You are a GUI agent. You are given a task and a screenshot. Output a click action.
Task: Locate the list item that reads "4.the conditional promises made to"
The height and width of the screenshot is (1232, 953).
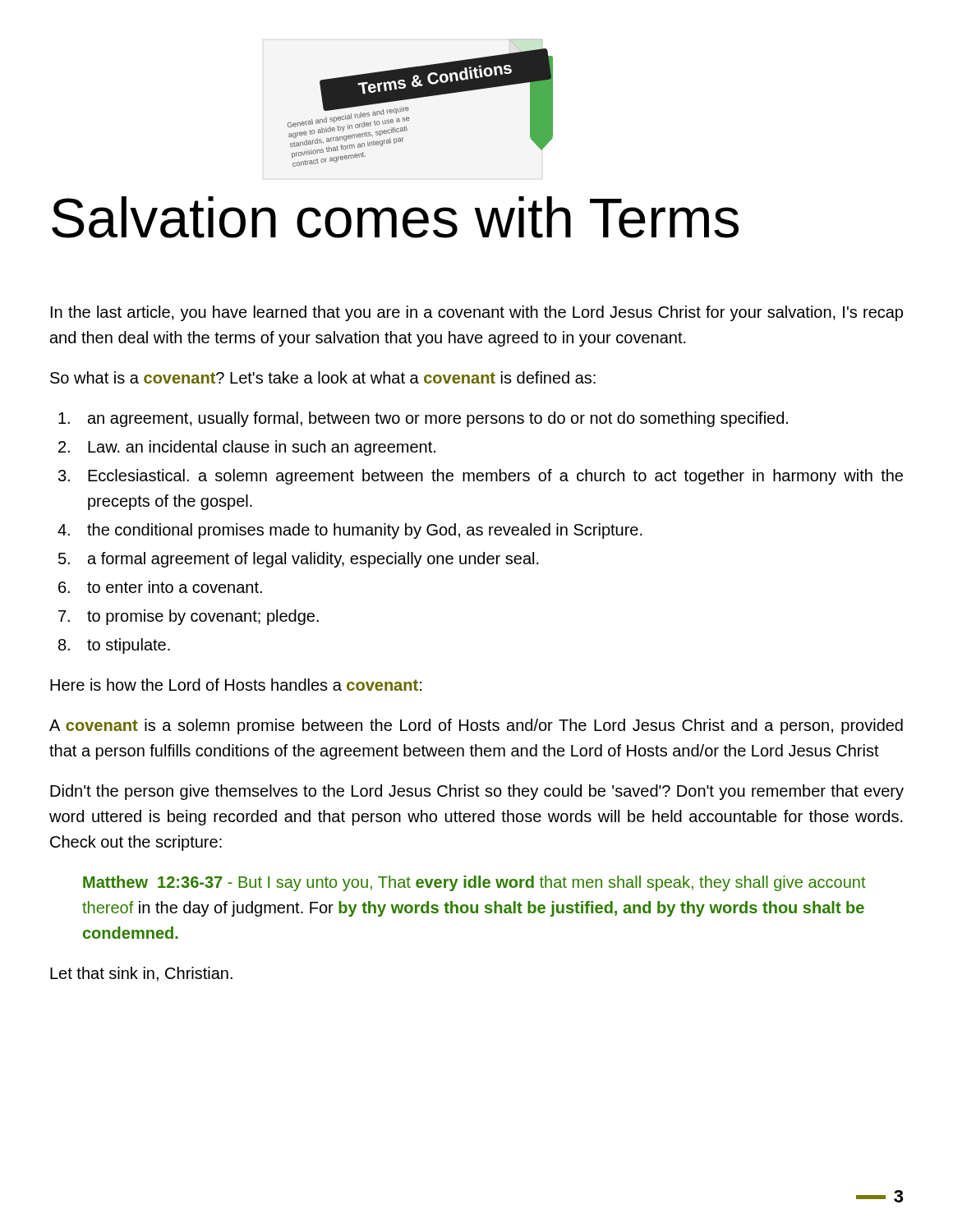[x=476, y=530]
